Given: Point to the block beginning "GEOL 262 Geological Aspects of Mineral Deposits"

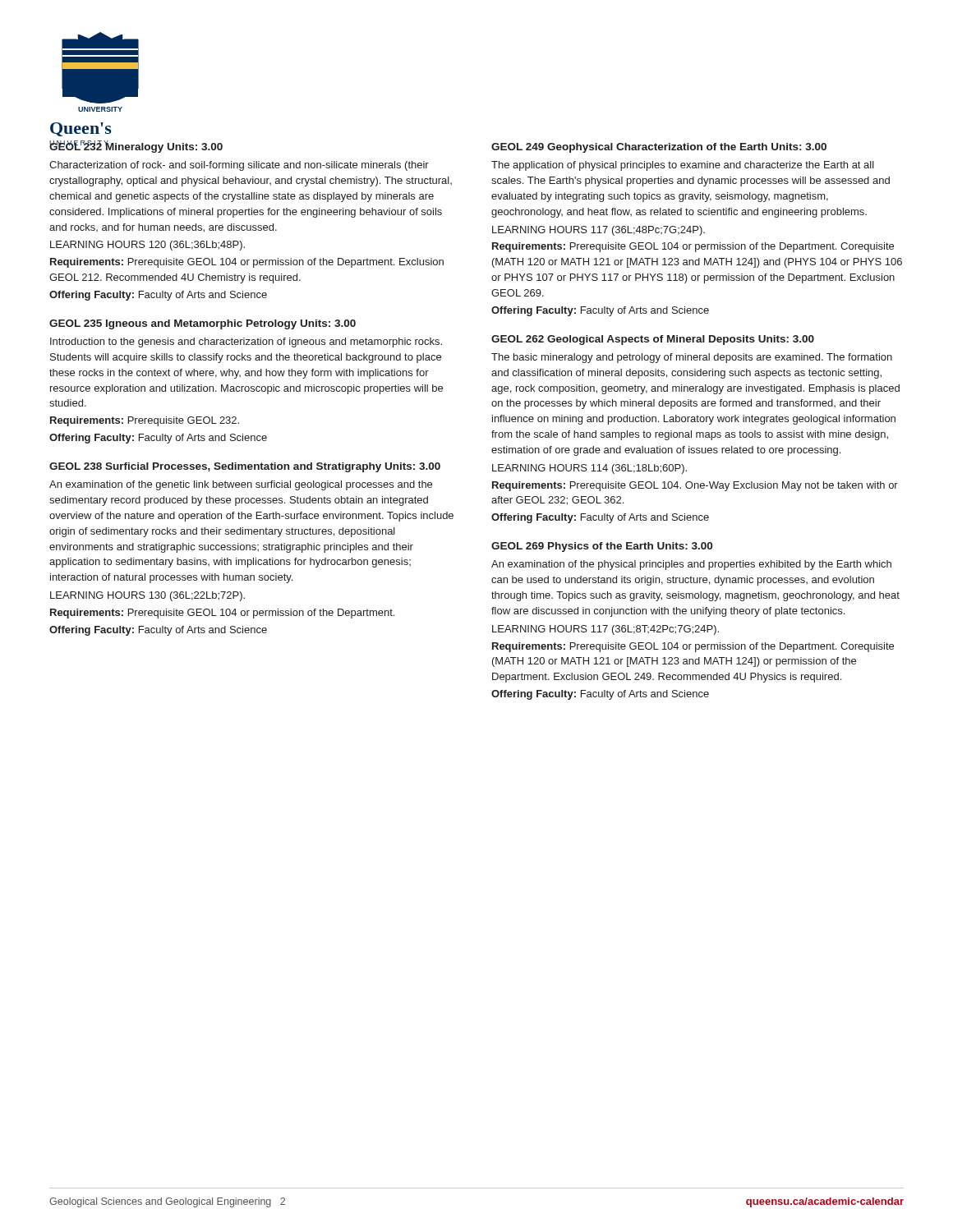Looking at the screenshot, I should pos(698,429).
